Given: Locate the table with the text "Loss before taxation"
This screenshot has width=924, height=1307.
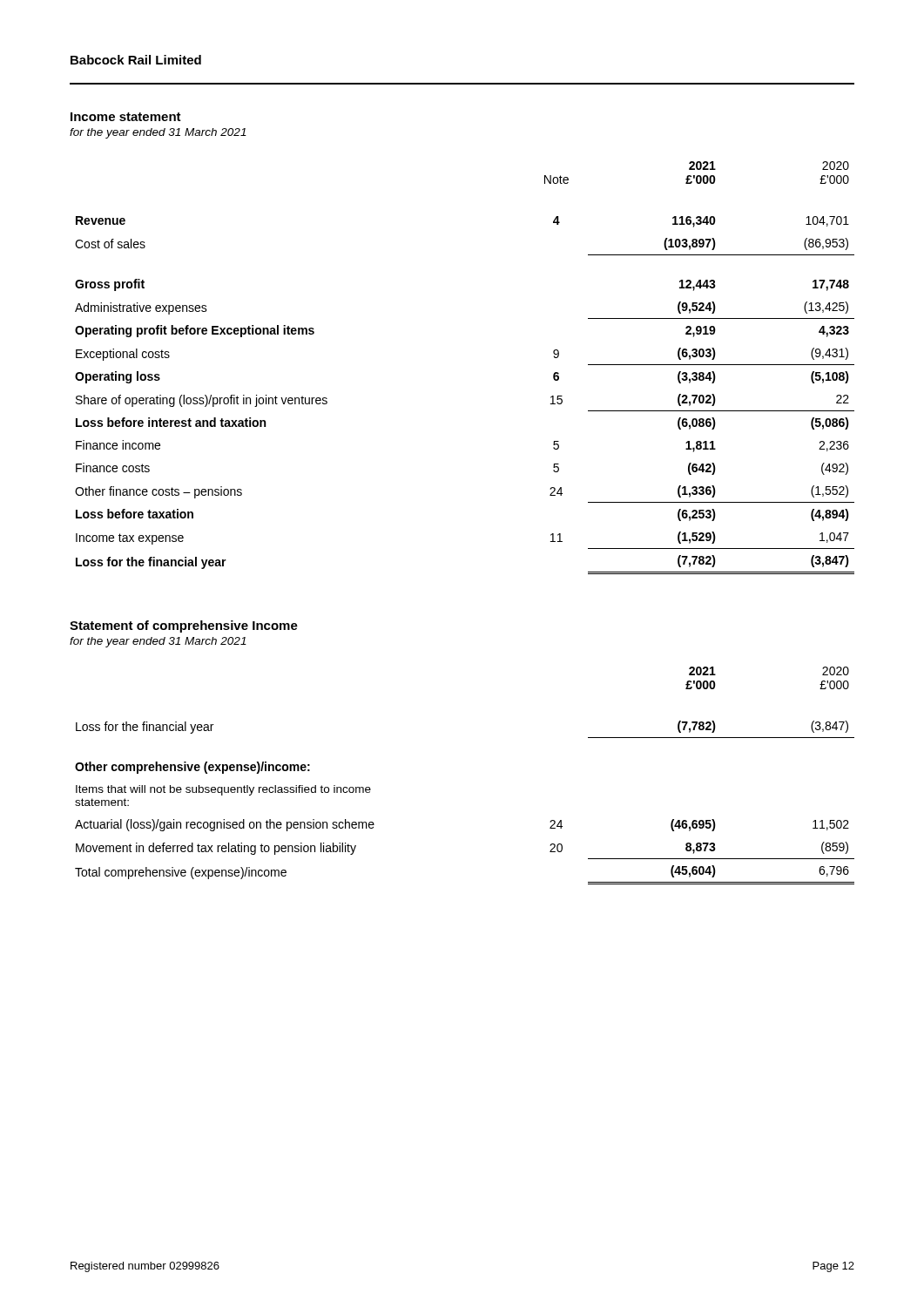Looking at the screenshot, I should (x=462, y=364).
